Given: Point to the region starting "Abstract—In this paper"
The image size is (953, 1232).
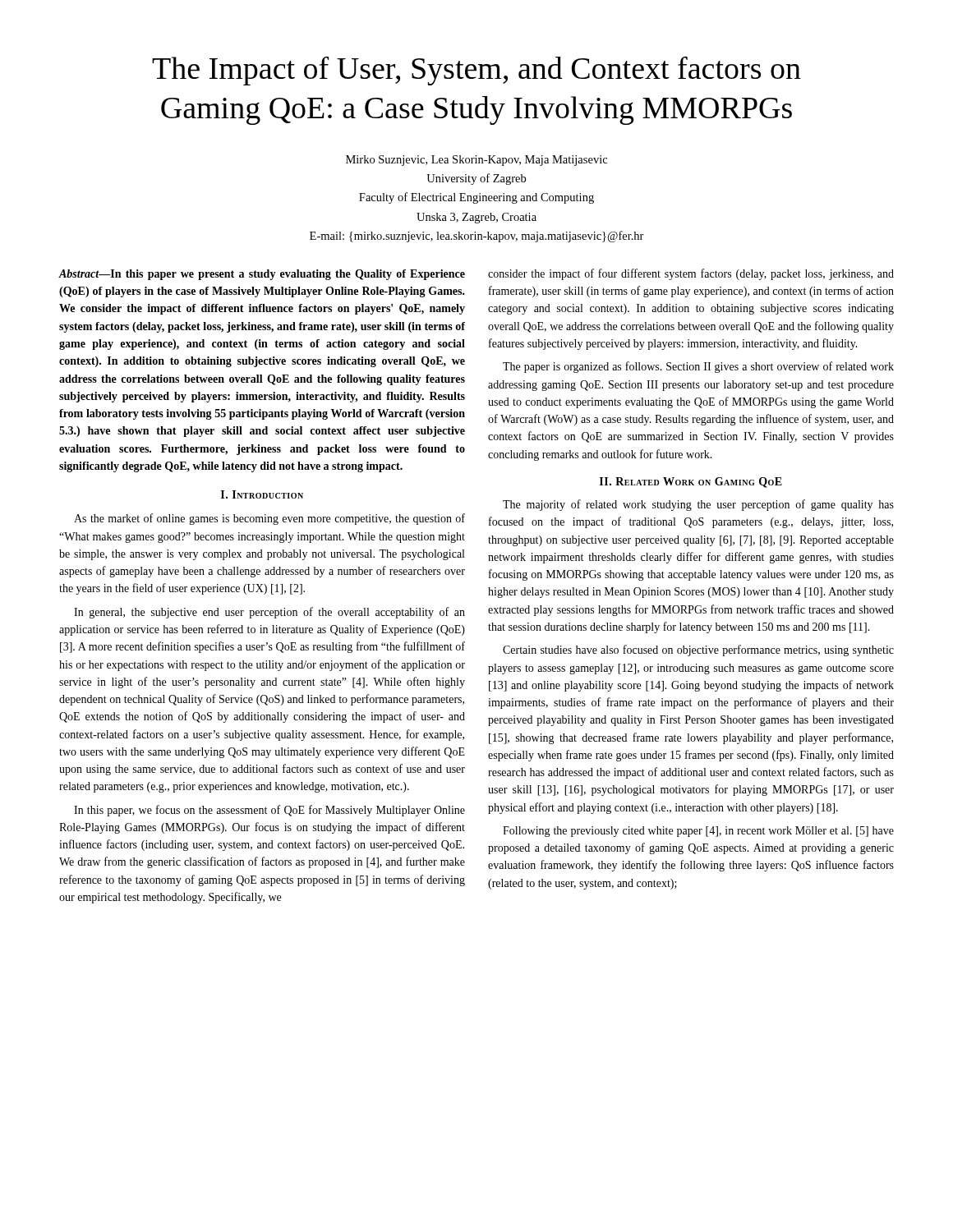Looking at the screenshot, I should point(262,370).
